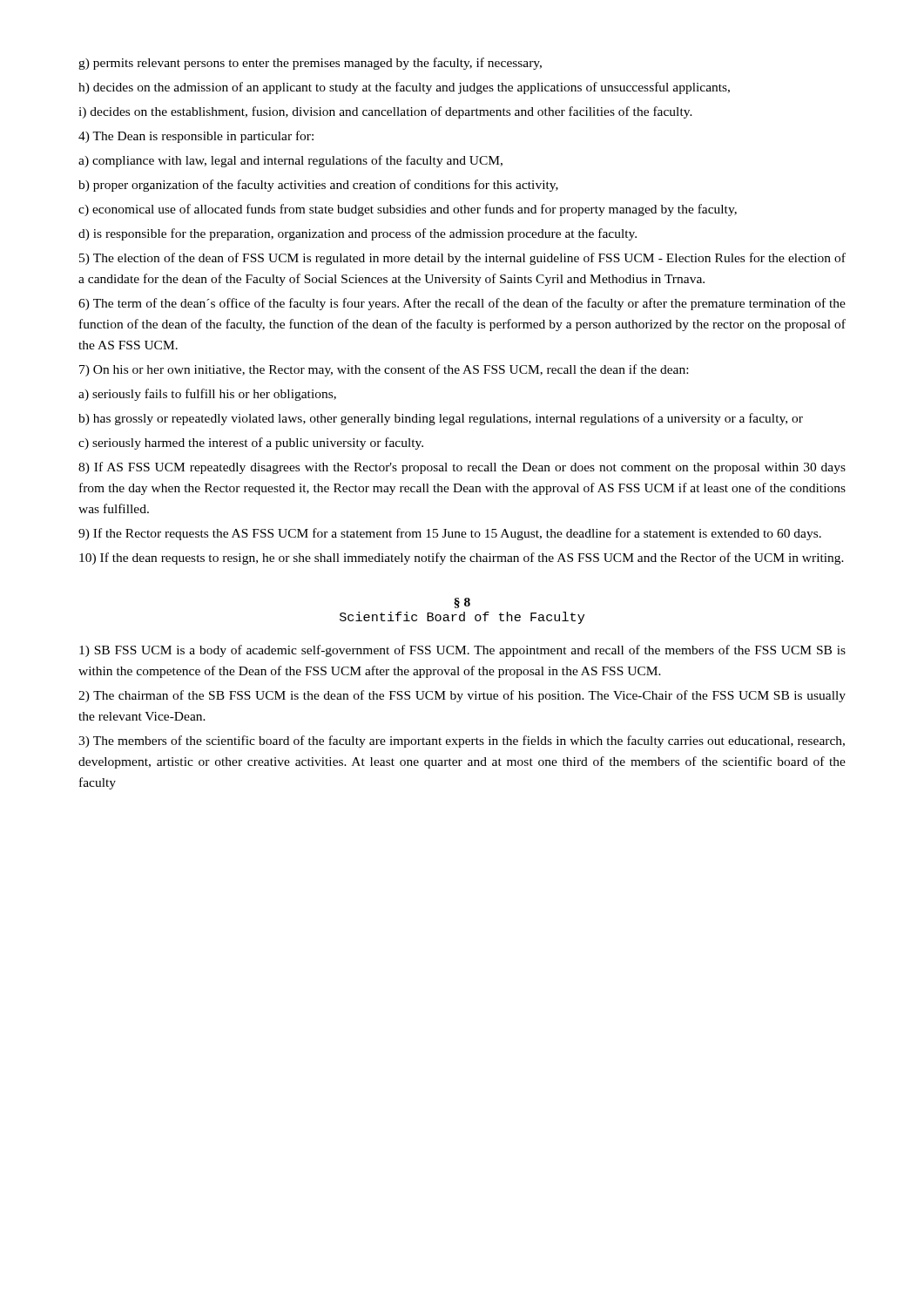The height and width of the screenshot is (1307, 924).
Task: Select the text block with the text "3) The members of the"
Action: point(462,761)
